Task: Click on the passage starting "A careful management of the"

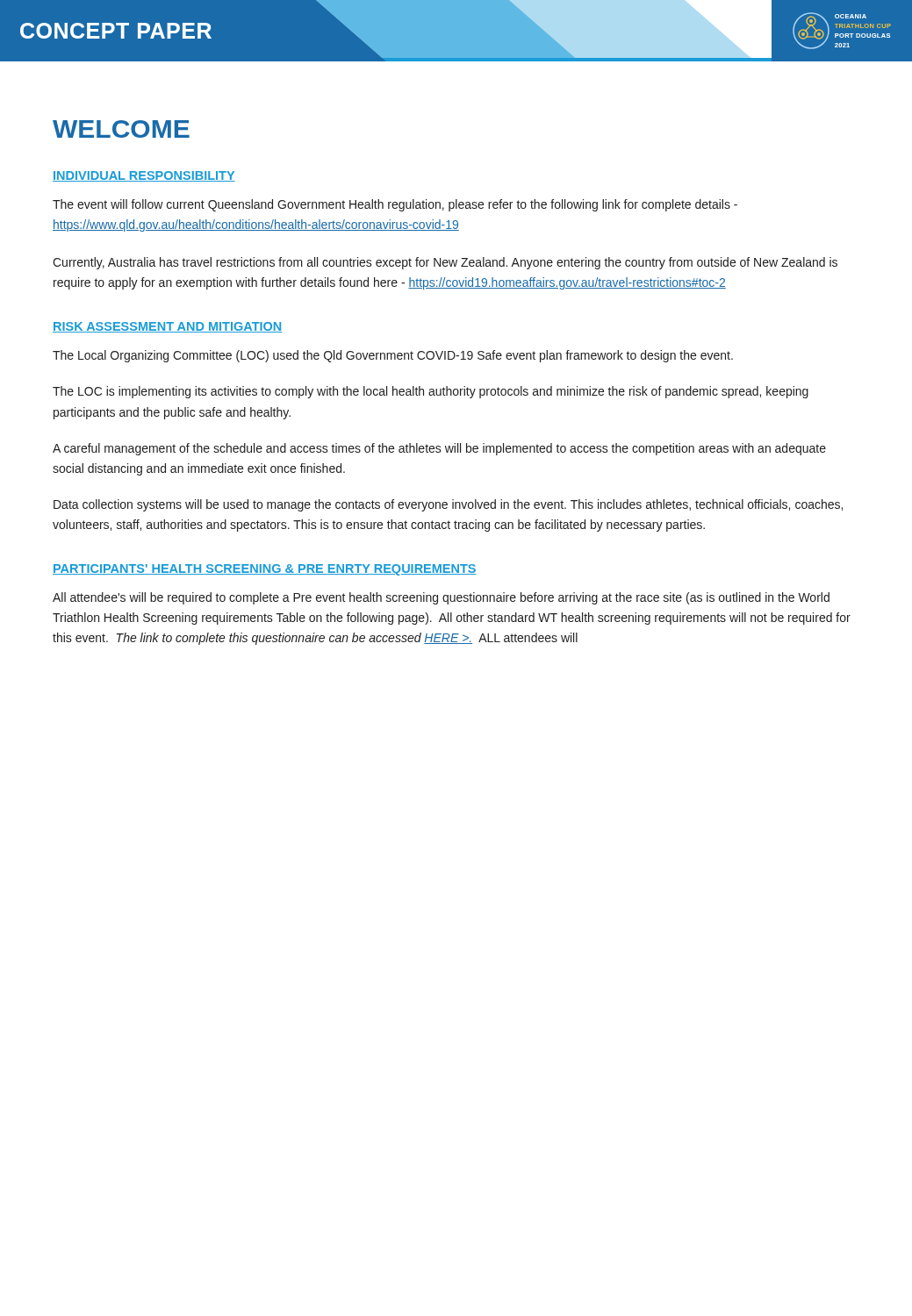Action: [439, 458]
